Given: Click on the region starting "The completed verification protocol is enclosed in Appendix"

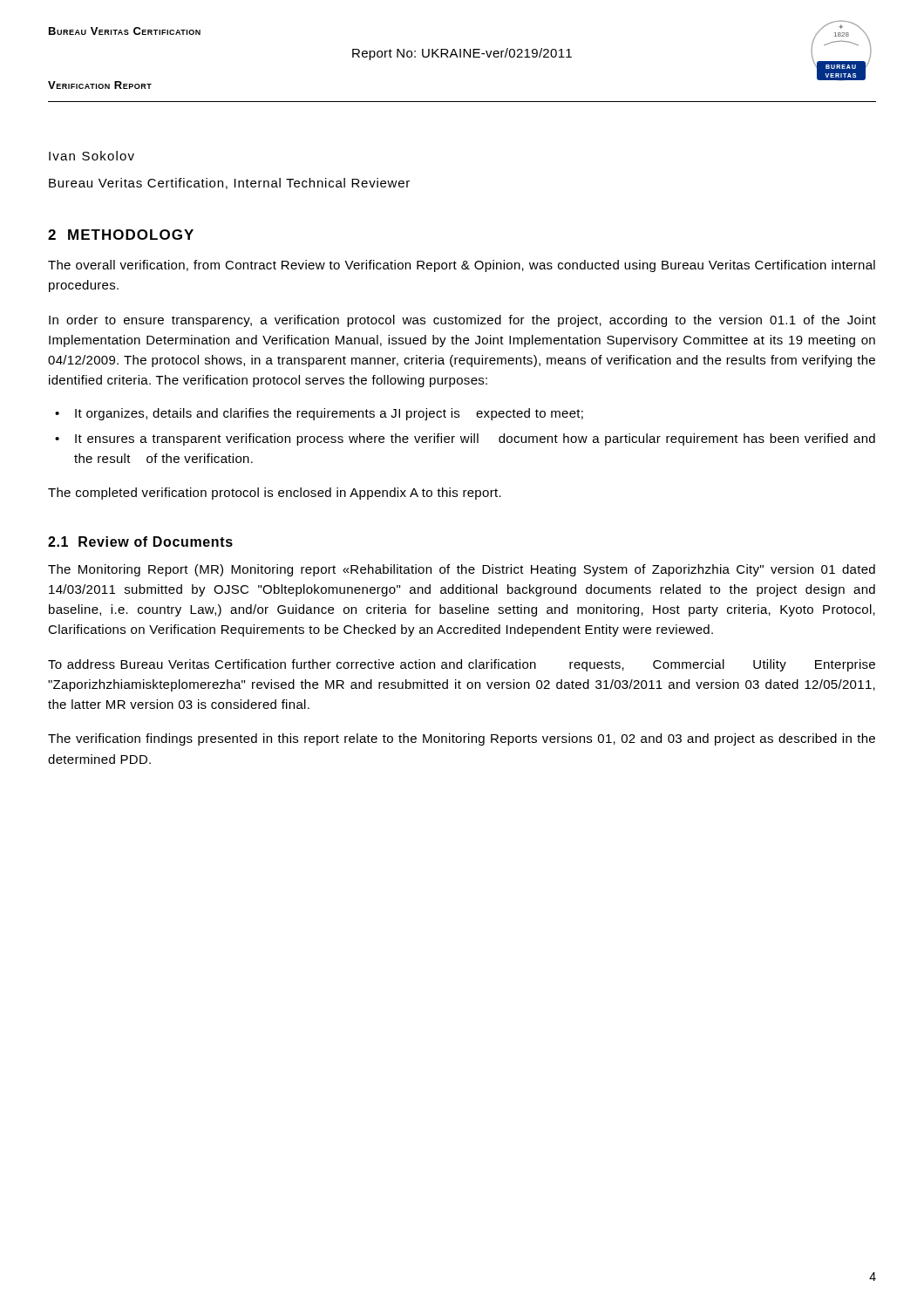Looking at the screenshot, I should tap(275, 492).
